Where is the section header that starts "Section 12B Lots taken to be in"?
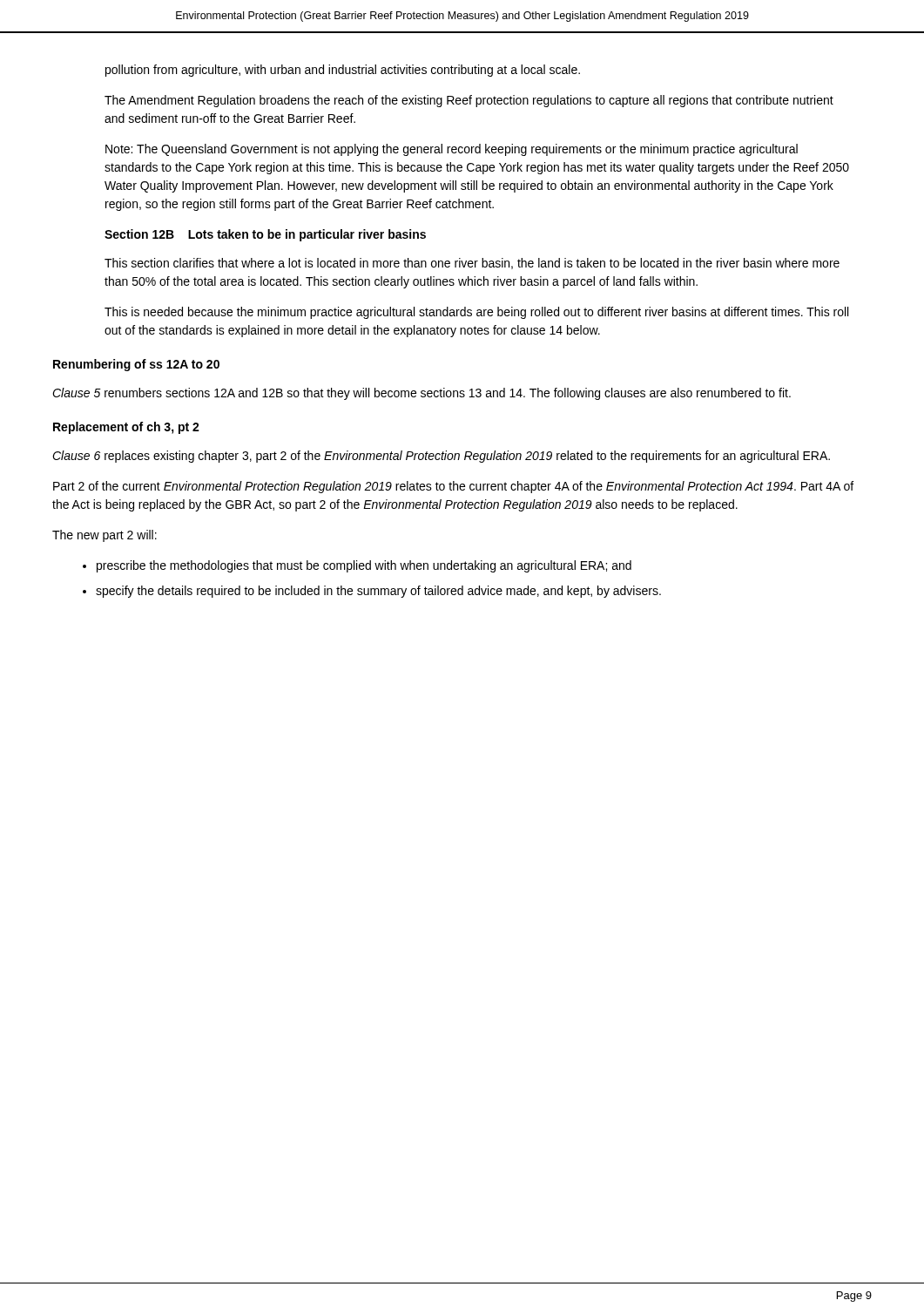Viewport: 924px width, 1307px height. pyautogui.click(x=265, y=234)
